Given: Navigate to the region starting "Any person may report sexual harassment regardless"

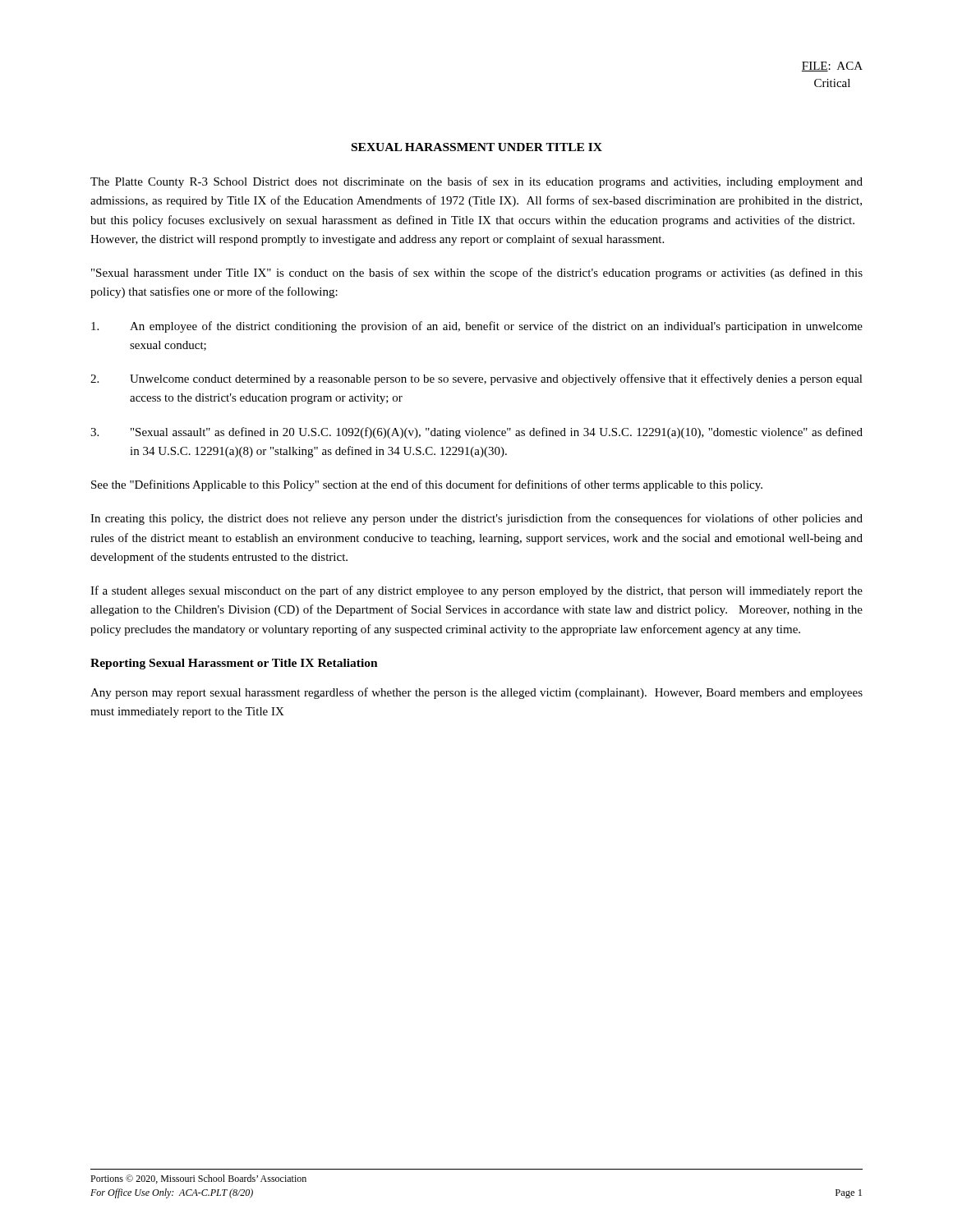Looking at the screenshot, I should coord(476,702).
